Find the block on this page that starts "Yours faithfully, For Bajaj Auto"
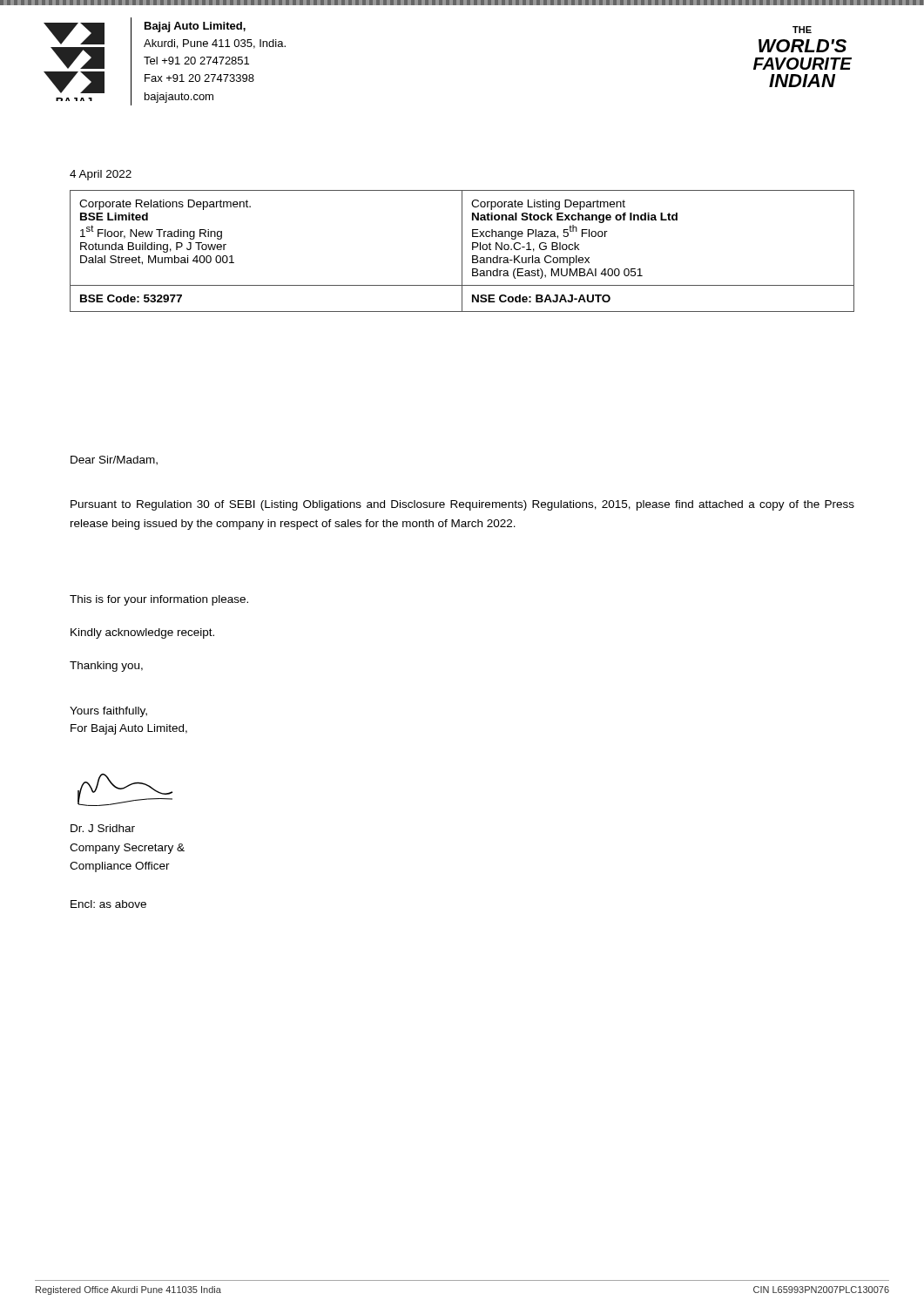 [129, 719]
